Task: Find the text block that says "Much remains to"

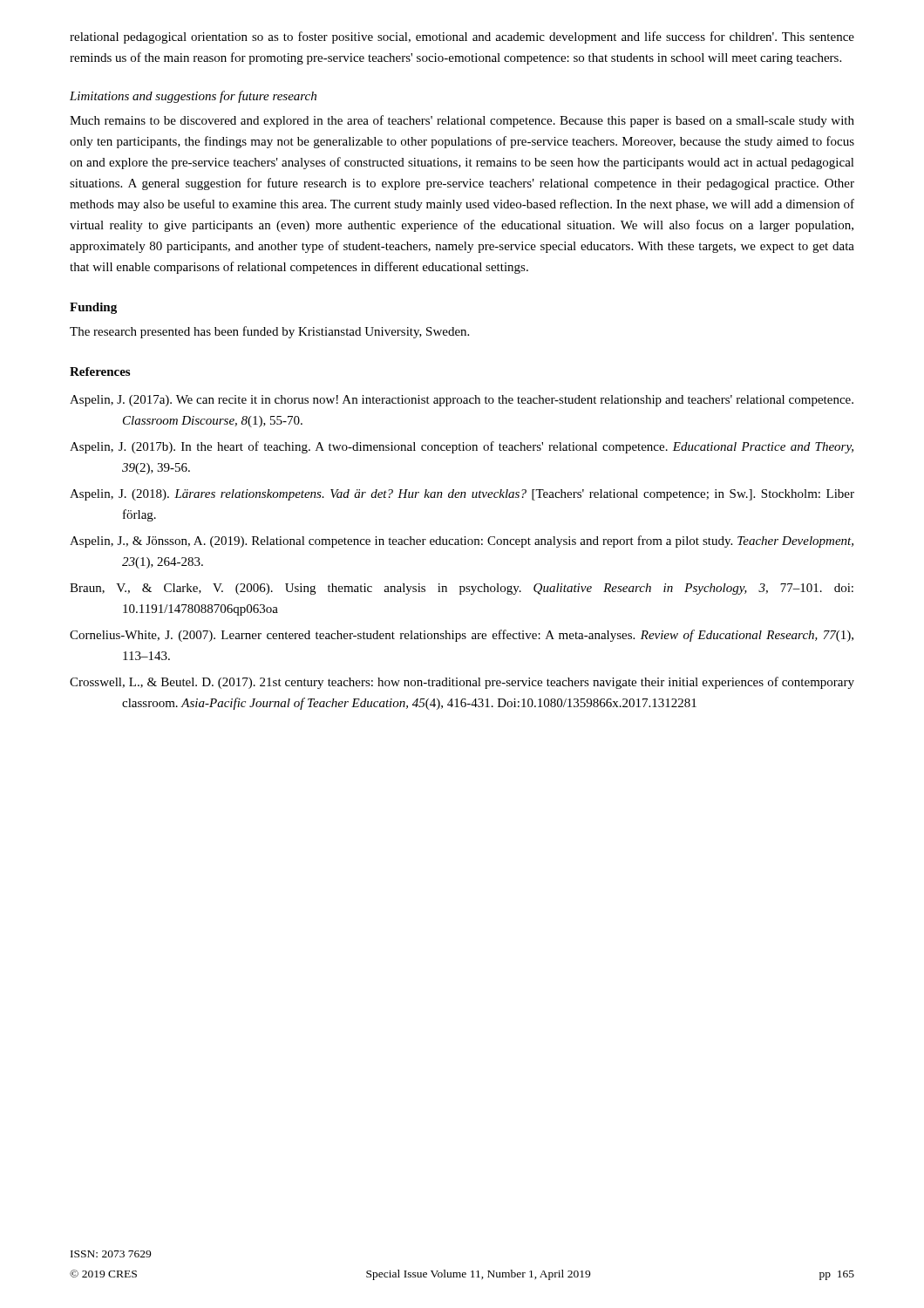Action: pos(462,194)
